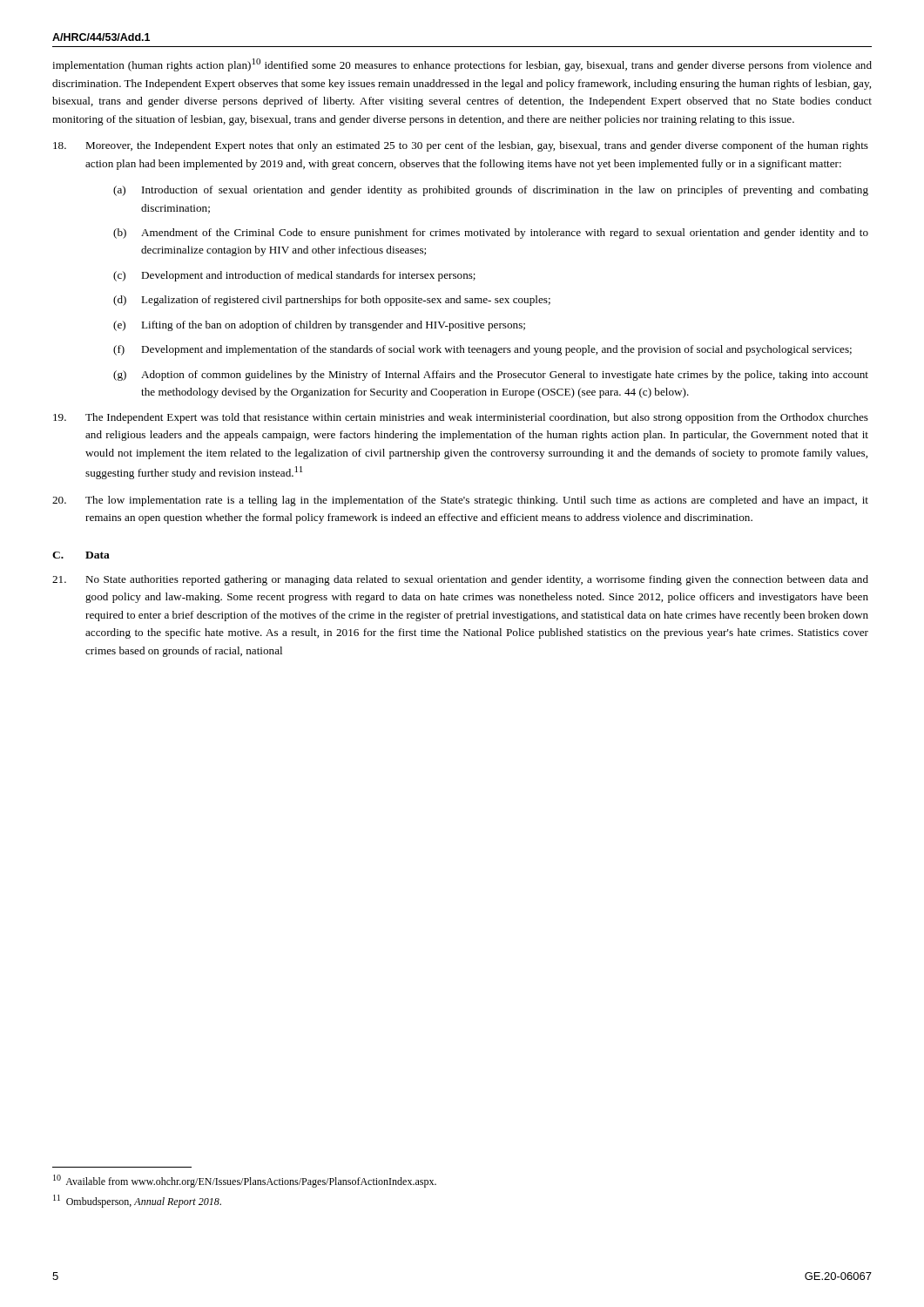The height and width of the screenshot is (1307, 924).
Task: Click on the list item that reads "(d)Legalization of registered"
Action: (491, 300)
